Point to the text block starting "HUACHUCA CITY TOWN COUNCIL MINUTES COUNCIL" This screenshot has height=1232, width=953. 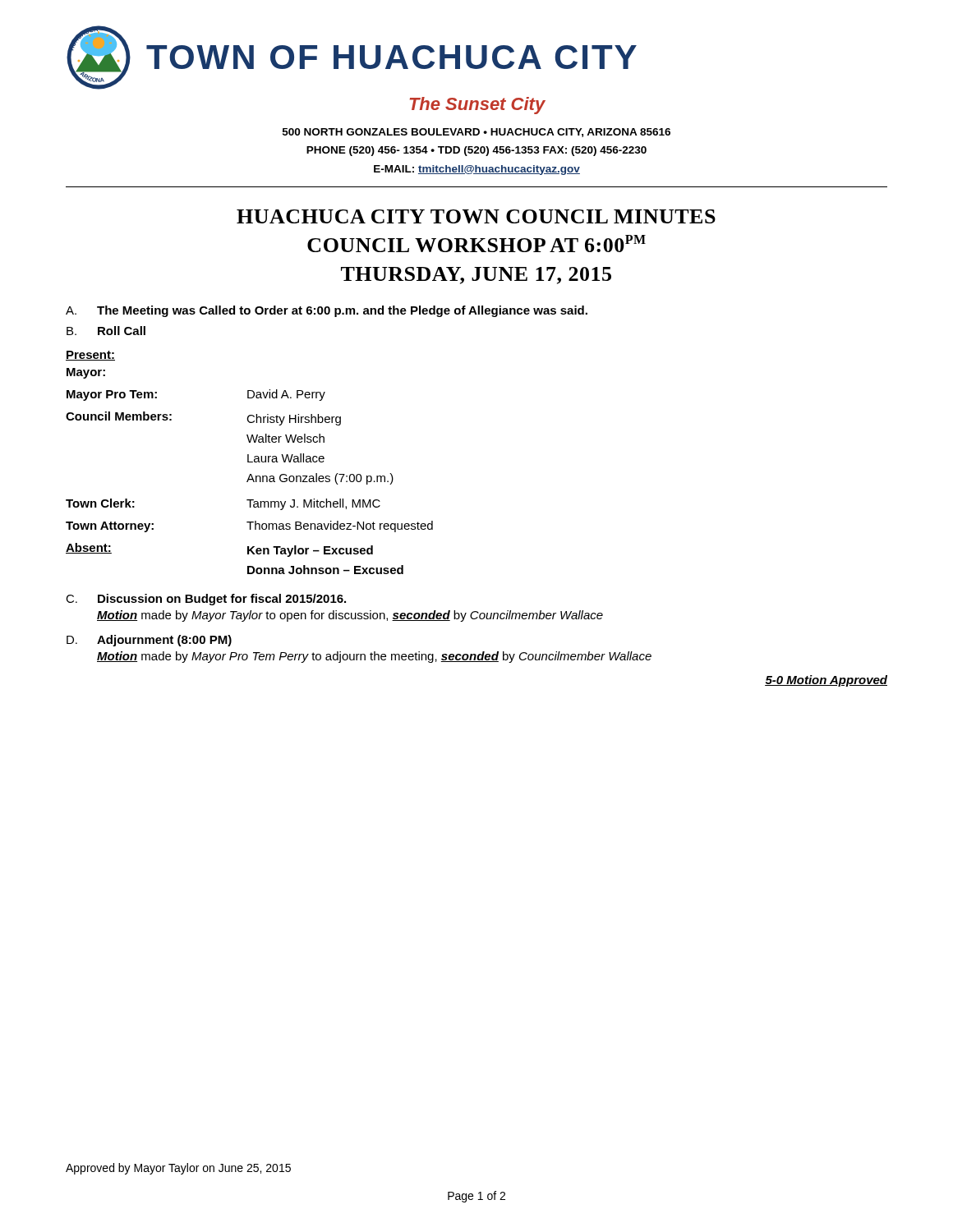476,245
